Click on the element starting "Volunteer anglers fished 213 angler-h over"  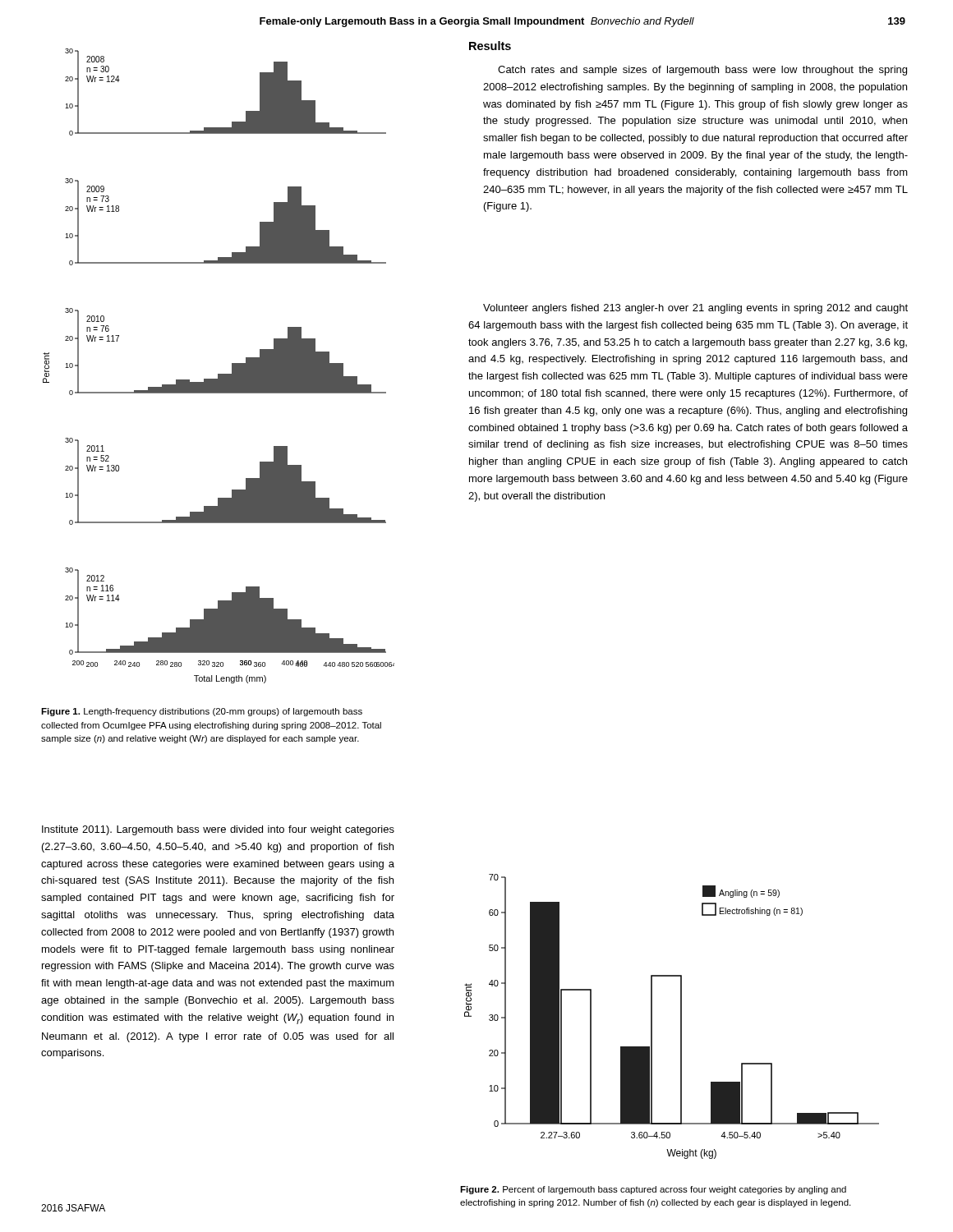tap(688, 402)
